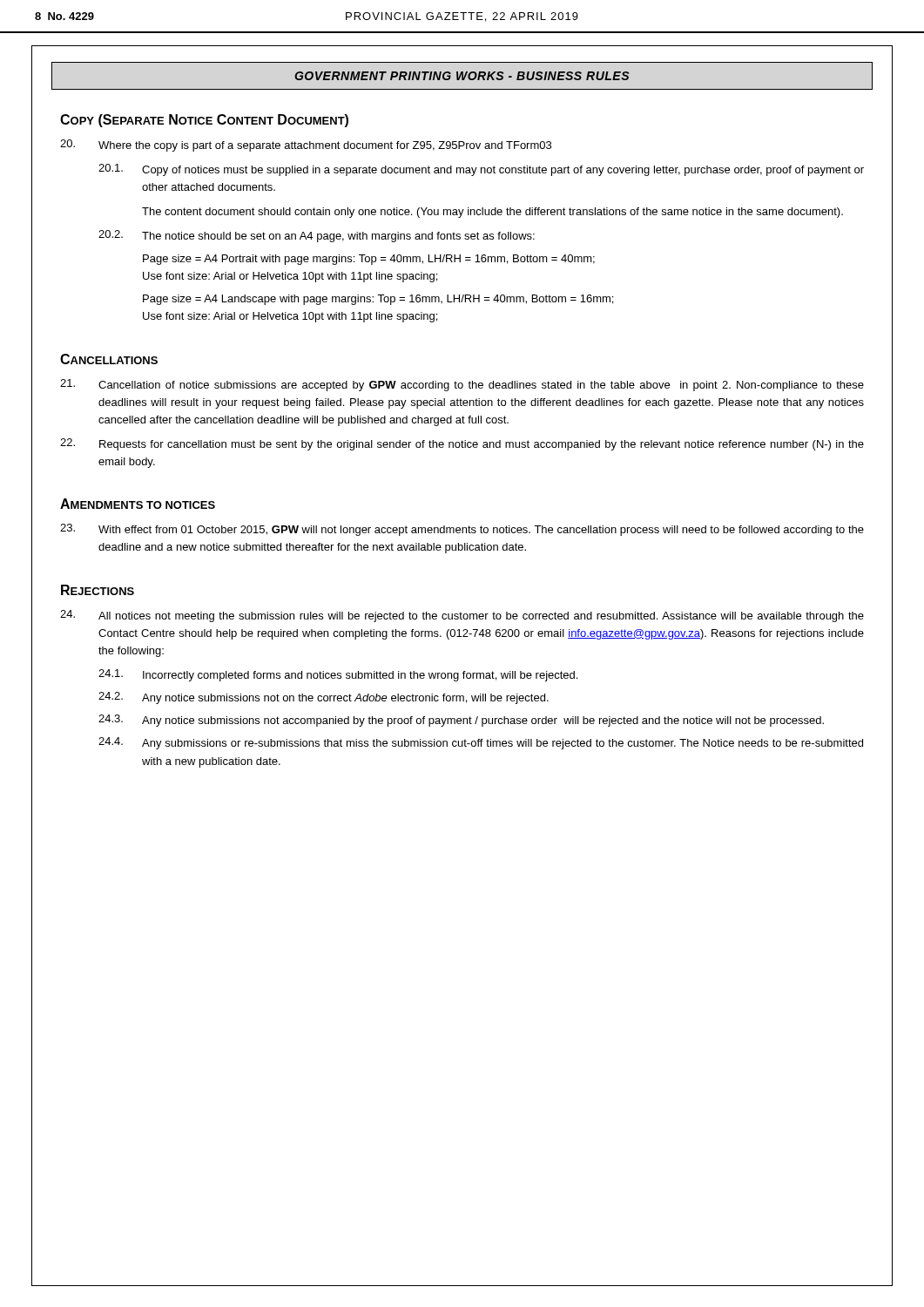The image size is (924, 1307).
Task: Find the section header with the text "COPY (SEPARATE NOTICE"
Action: coord(205,120)
